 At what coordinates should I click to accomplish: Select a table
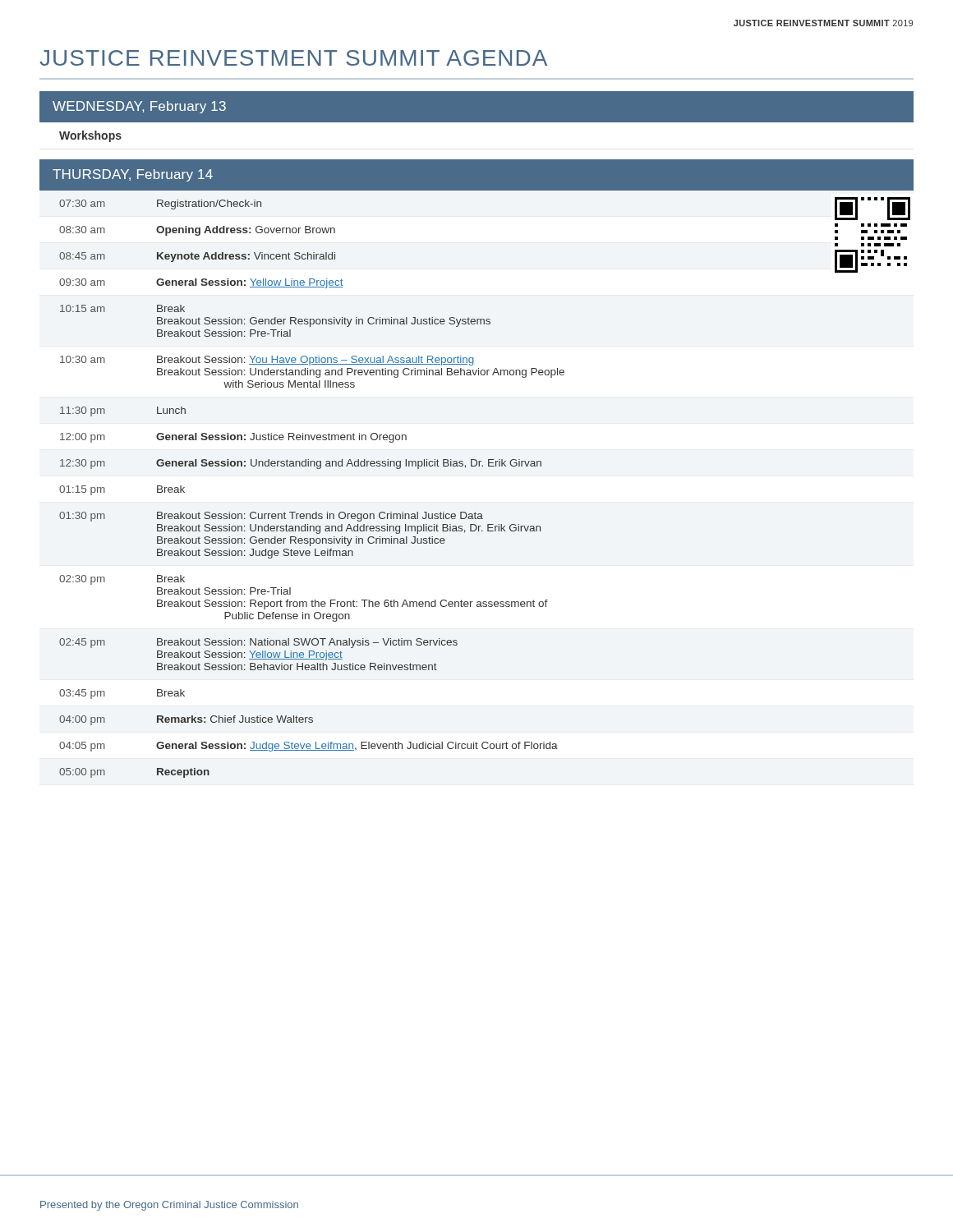[x=476, y=488]
